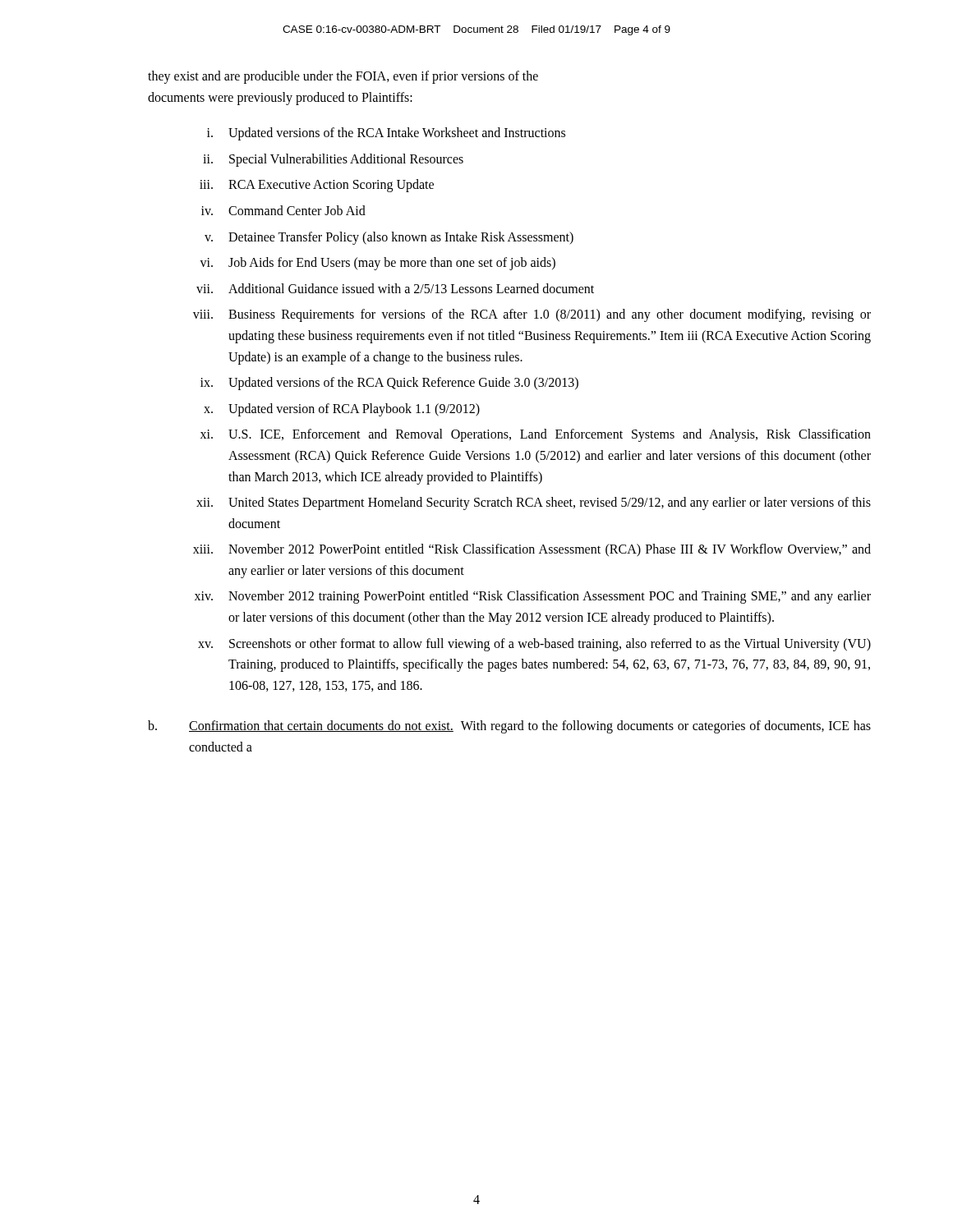This screenshot has height=1232, width=953.
Task: Find the block starting "i. Updated versions of the RCA Intake Worksheet"
Action: click(509, 133)
